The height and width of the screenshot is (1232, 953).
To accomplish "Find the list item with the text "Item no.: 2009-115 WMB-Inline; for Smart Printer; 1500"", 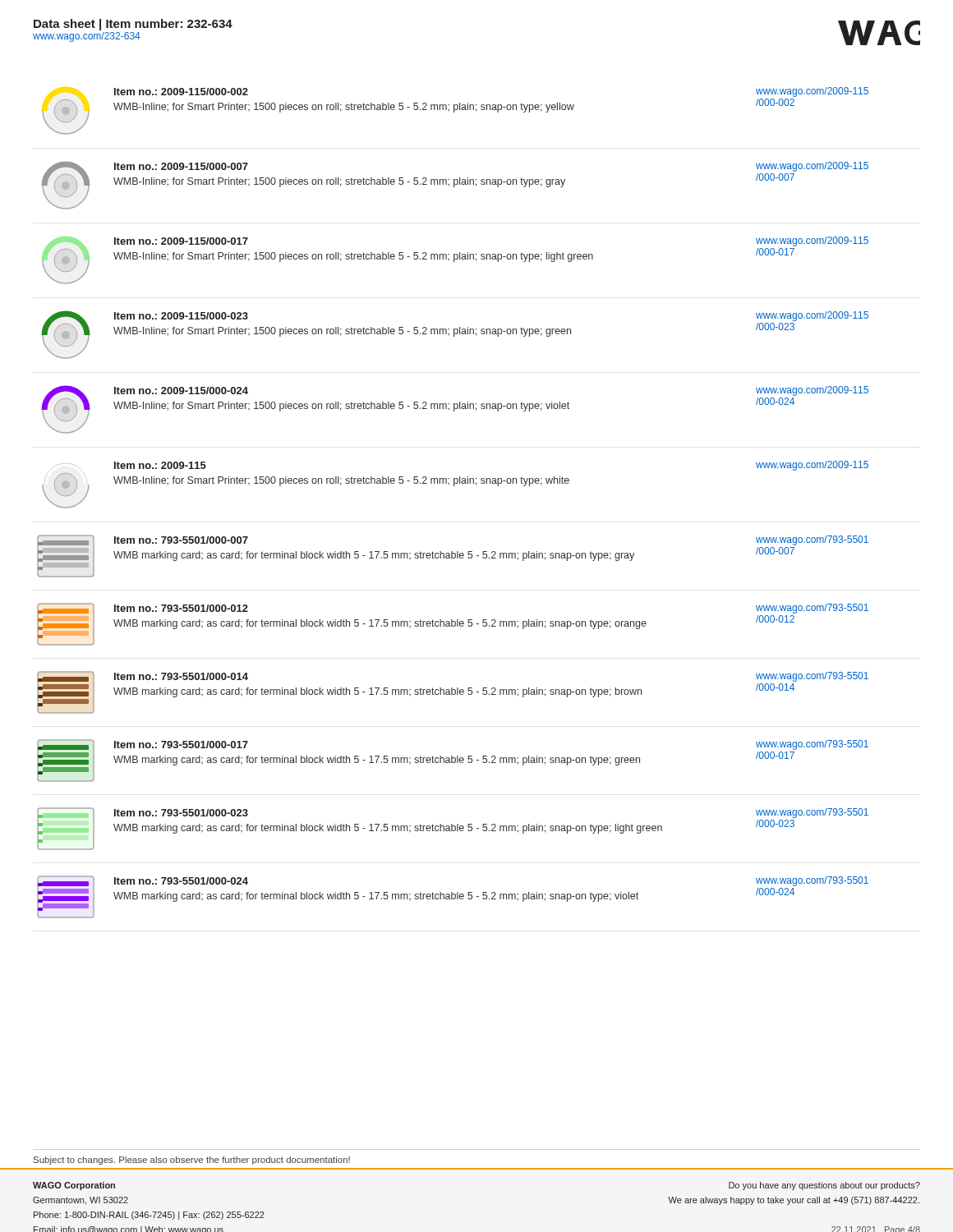I will (476, 485).
